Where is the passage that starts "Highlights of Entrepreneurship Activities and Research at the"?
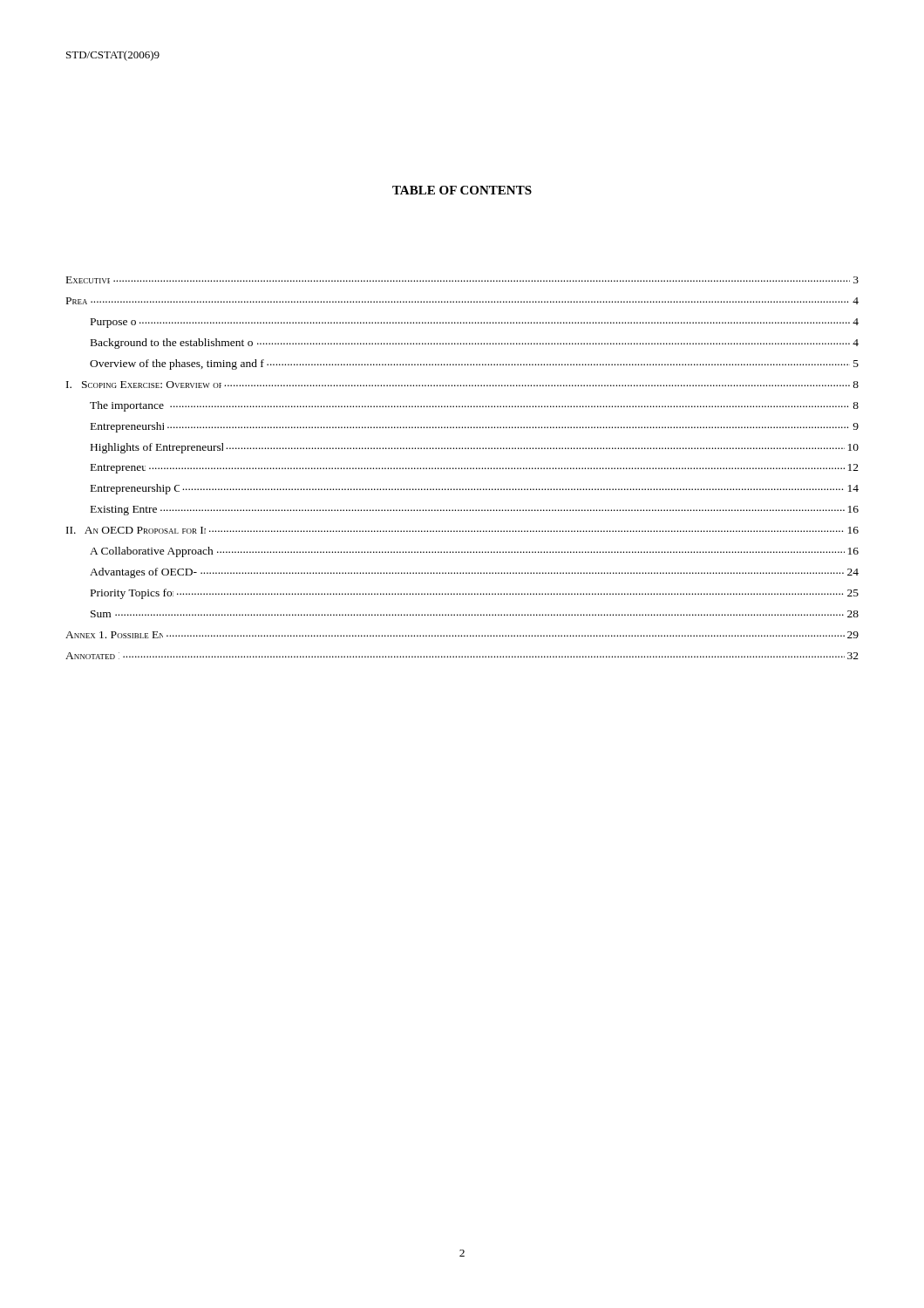The image size is (924, 1308). coord(462,447)
